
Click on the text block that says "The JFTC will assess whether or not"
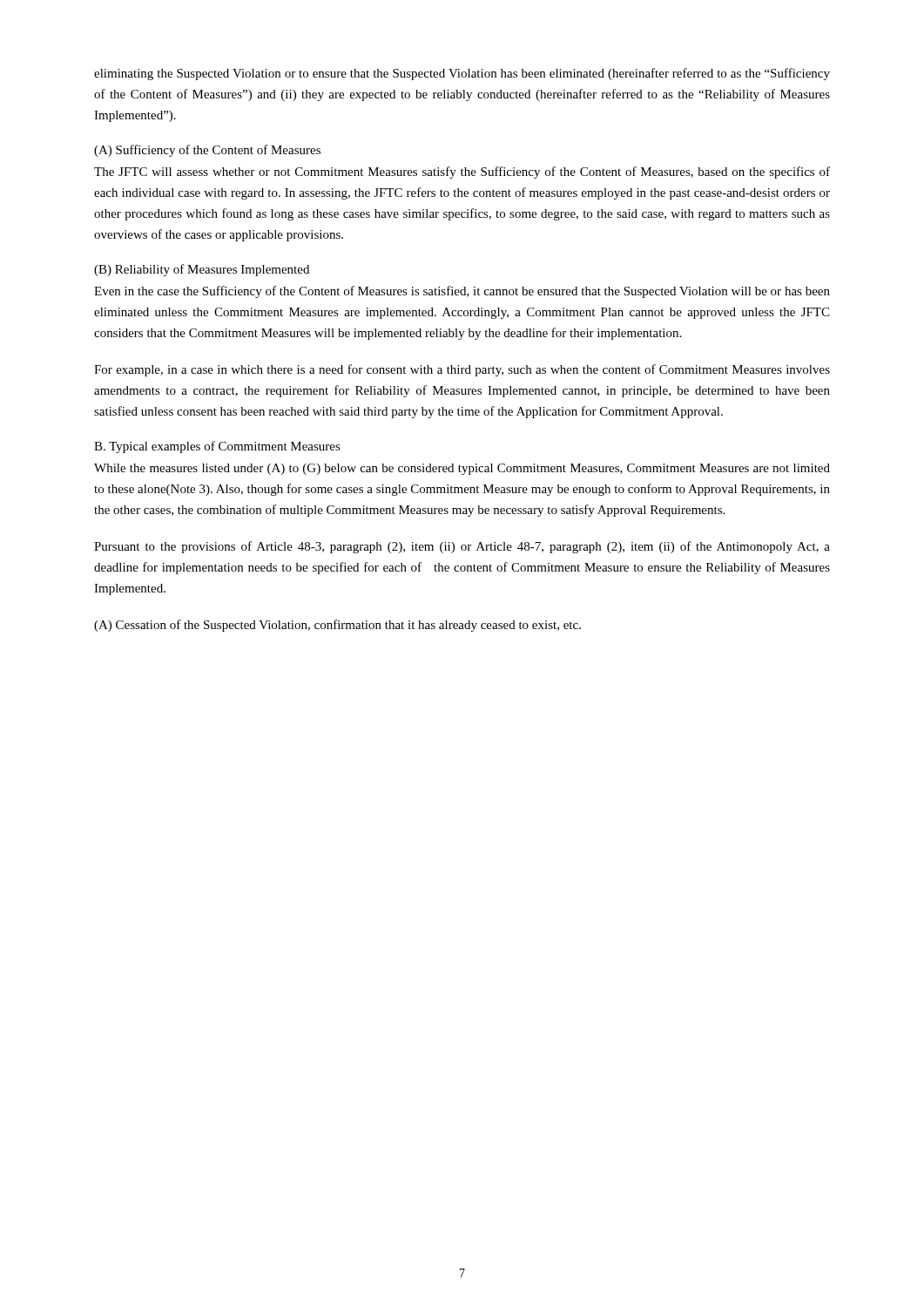click(462, 203)
